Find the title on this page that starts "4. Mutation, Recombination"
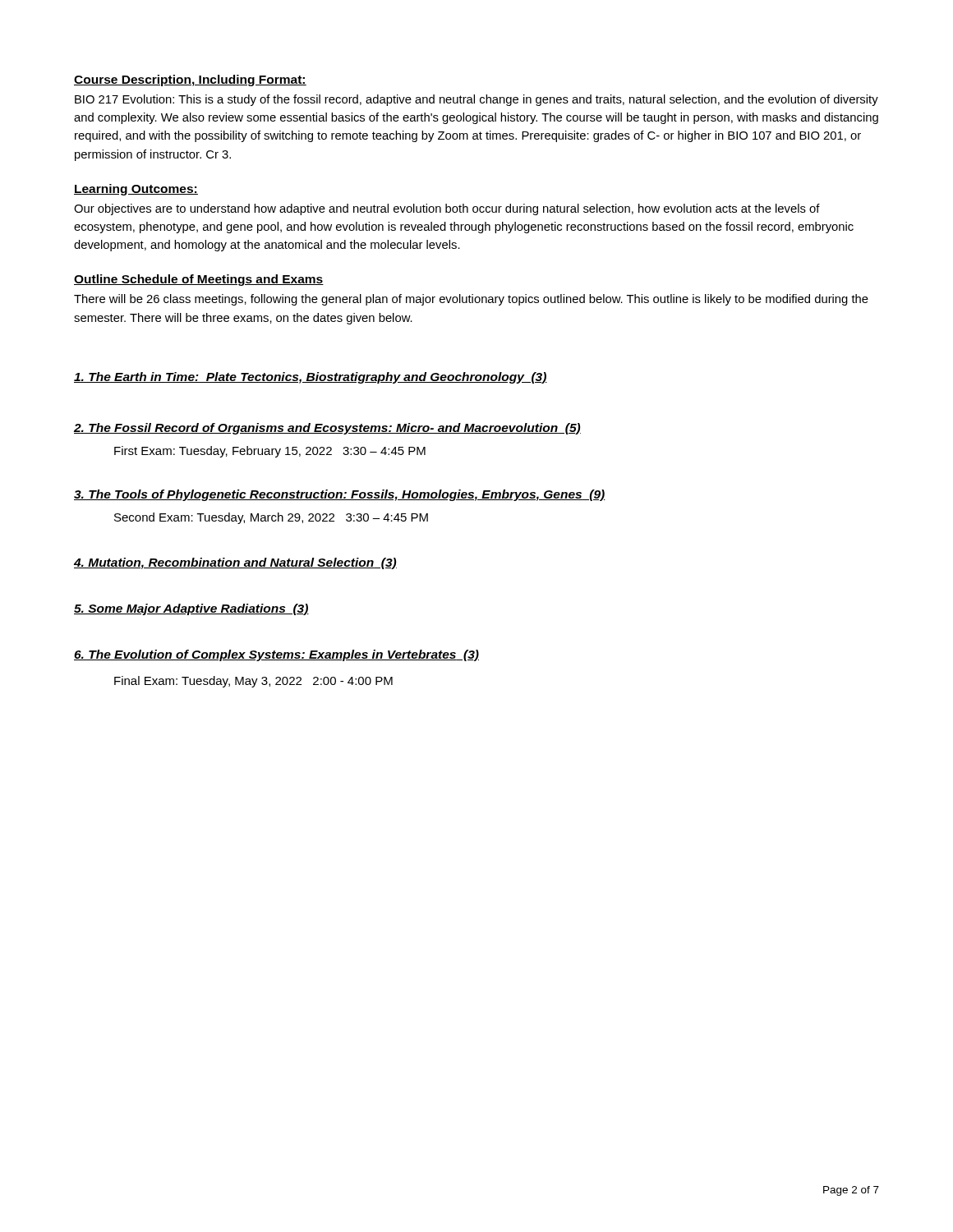The height and width of the screenshot is (1232, 953). pos(235,562)
